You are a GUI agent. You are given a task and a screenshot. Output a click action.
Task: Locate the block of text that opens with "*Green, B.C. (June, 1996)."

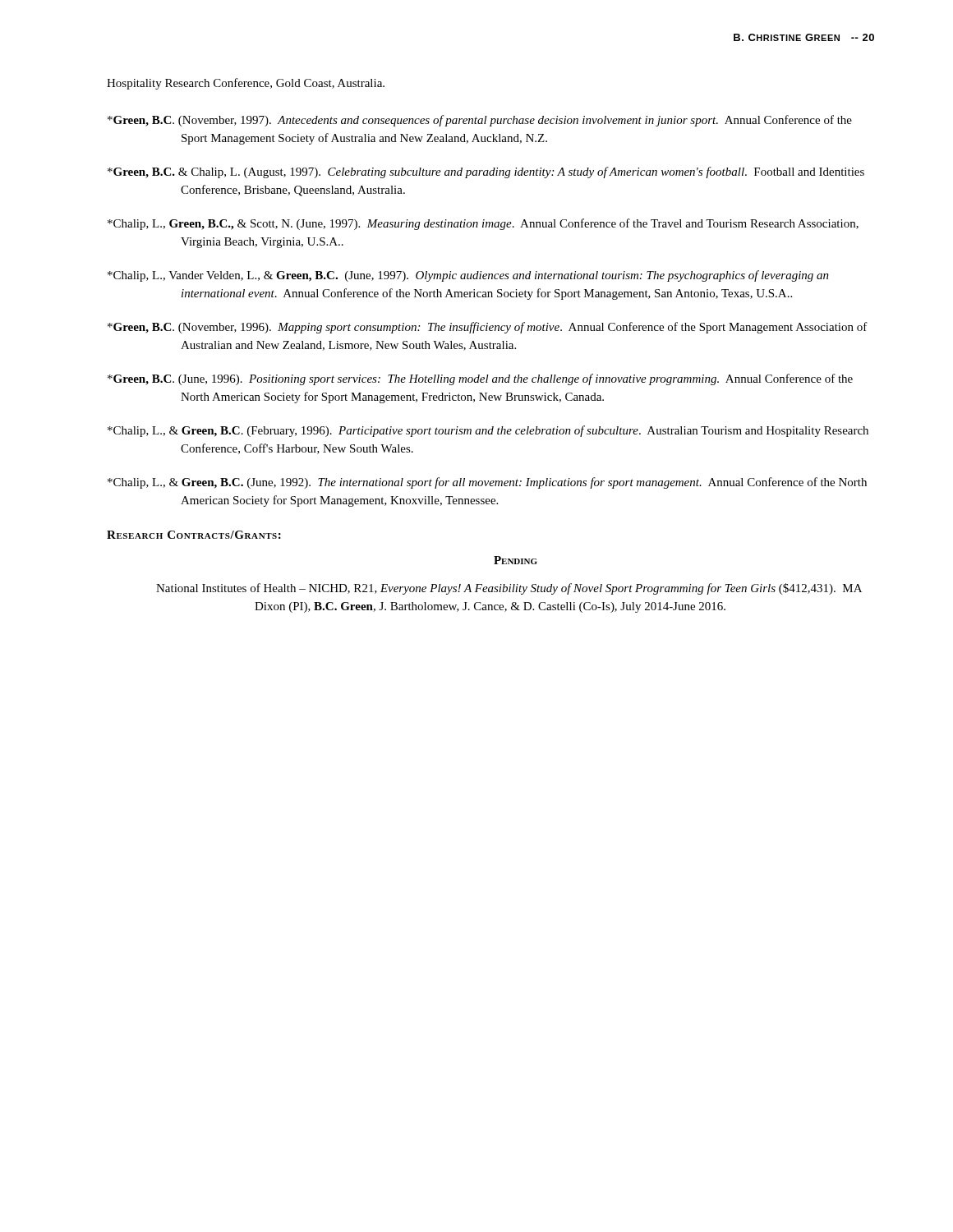point(480,387)
